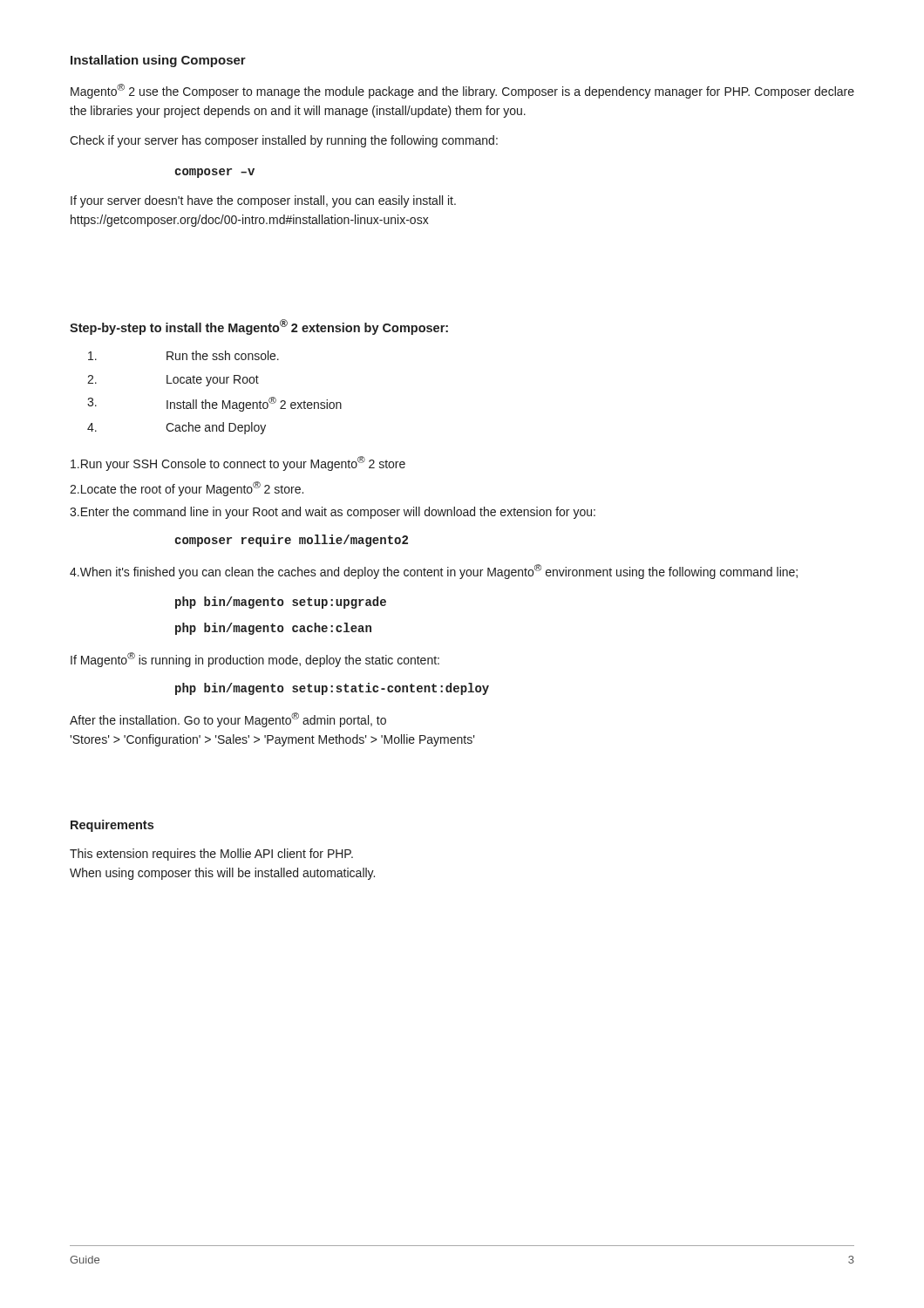Point to the block beginning "Check if your server has composer installed"
This screenshot has height=1308, width=924.
284,141
